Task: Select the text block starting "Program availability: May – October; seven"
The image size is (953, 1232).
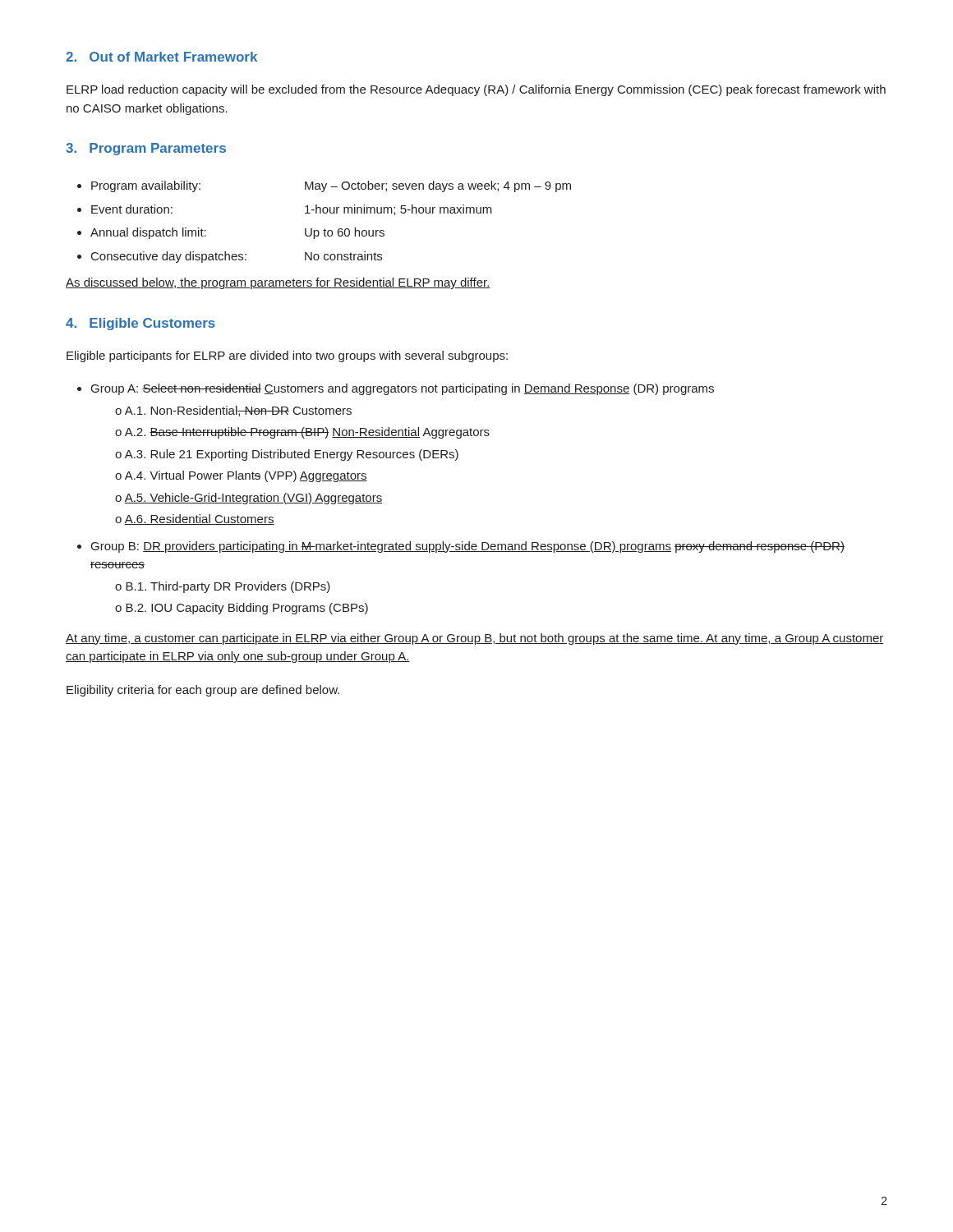Action: 489,186
